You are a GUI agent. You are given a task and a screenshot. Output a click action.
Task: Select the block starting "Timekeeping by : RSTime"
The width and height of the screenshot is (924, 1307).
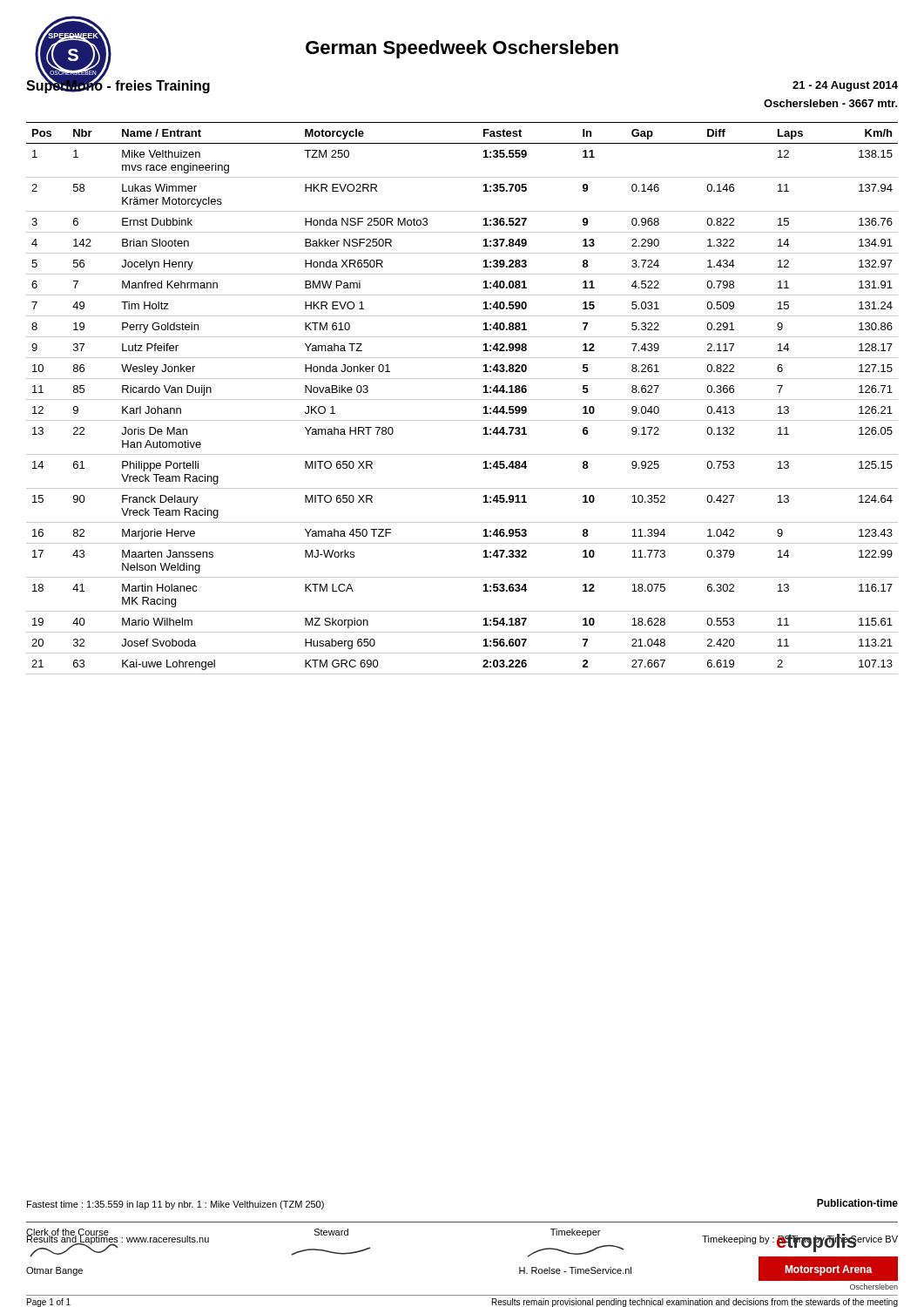point(800,1239)
